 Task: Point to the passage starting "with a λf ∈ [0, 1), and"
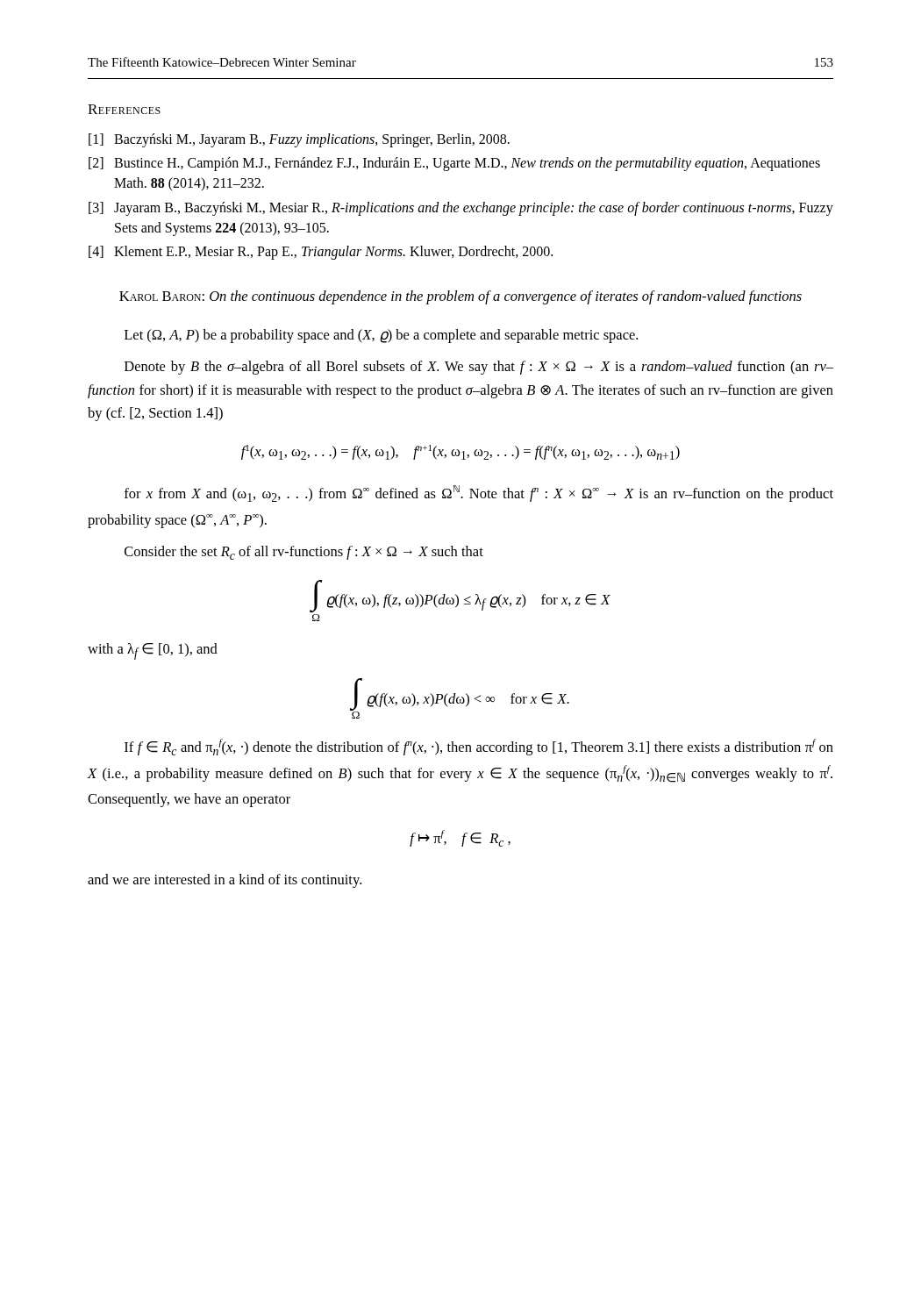153,651
